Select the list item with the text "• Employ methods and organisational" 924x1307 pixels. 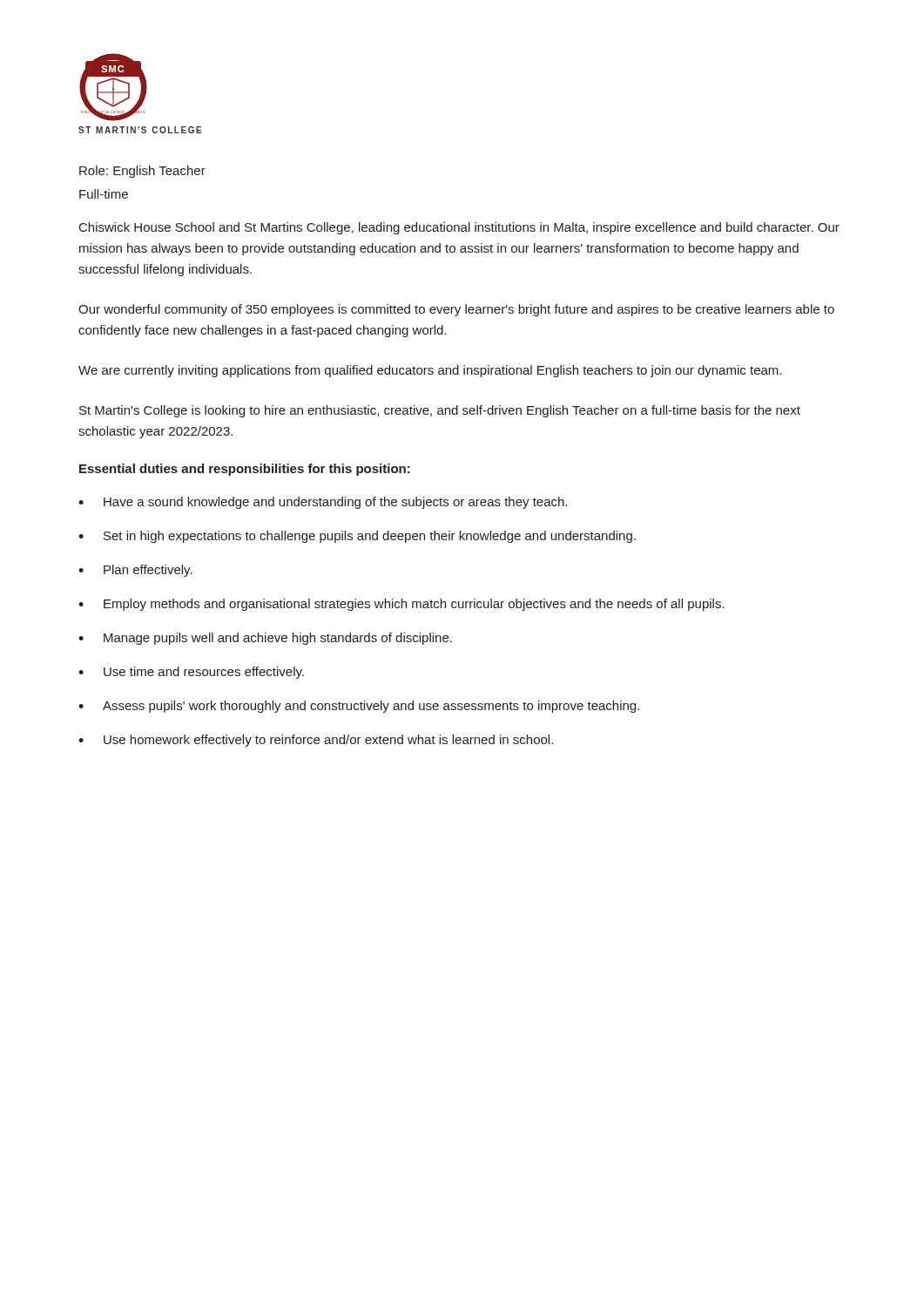click(x=462, y=605)
